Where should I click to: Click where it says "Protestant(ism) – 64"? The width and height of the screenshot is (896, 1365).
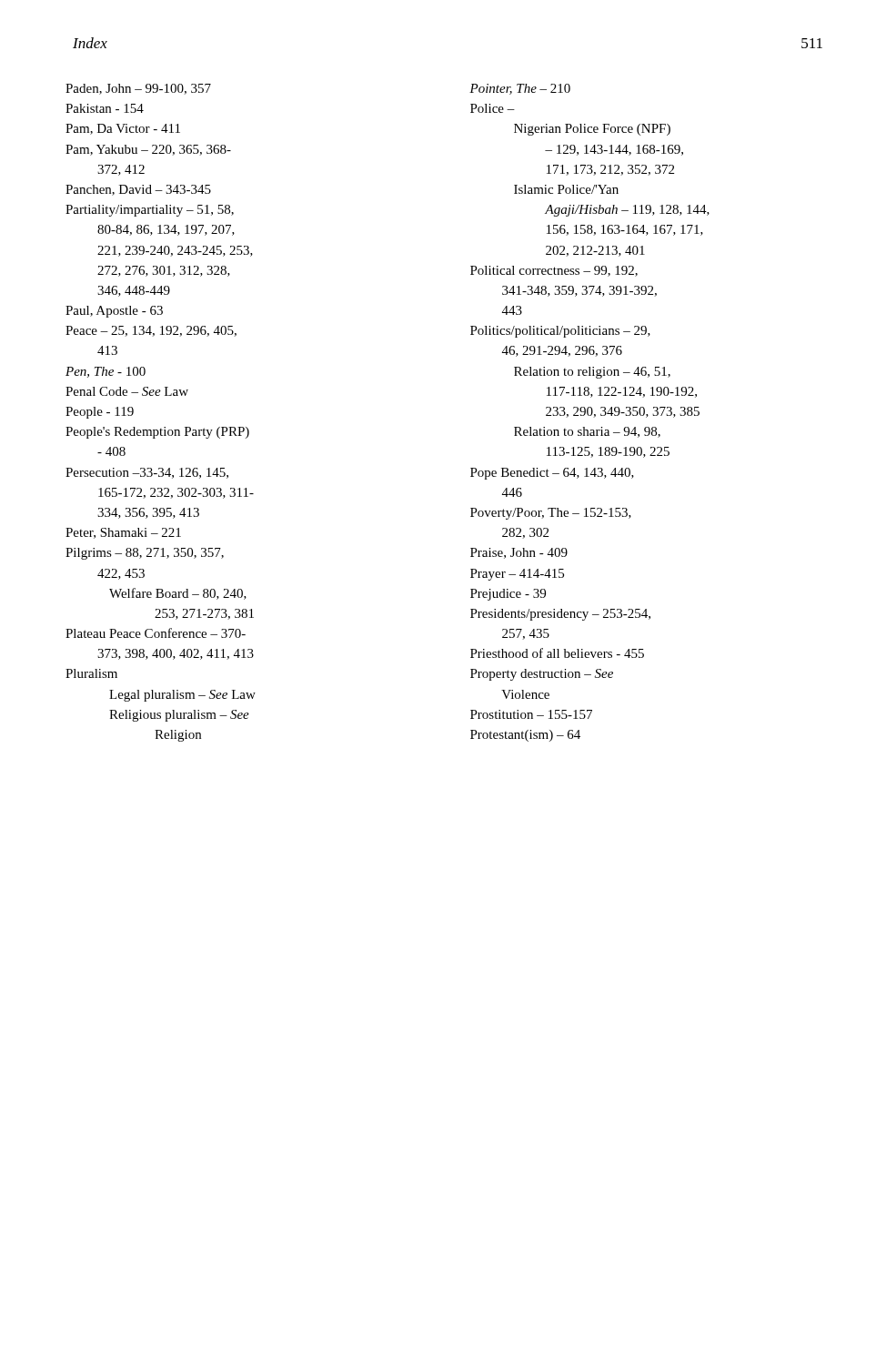[x=525, y=736]
